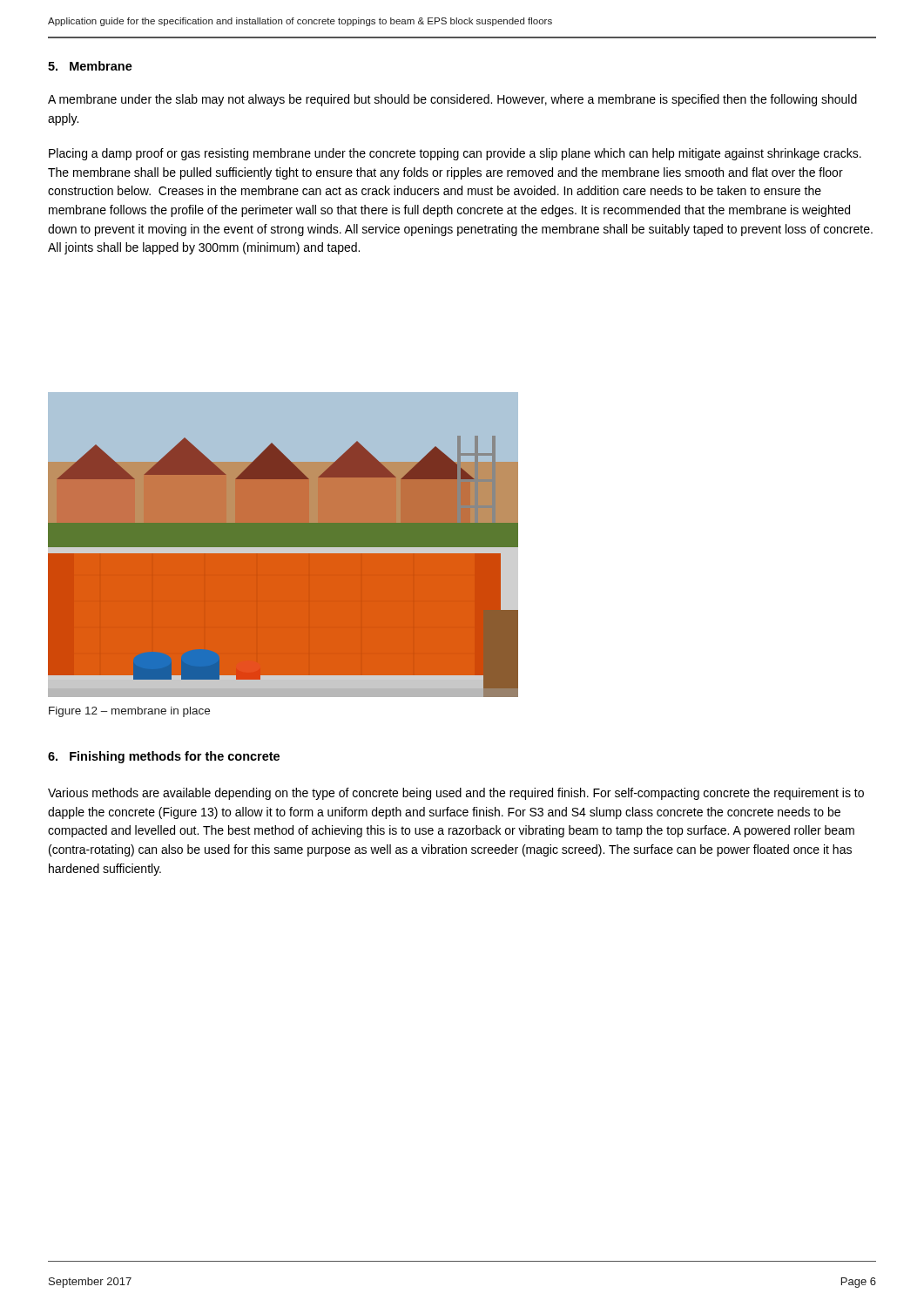Locate the caption containing "Figure 12 – membrane in place"
The width and height of the screenshot is (924, 1307).
129,711
